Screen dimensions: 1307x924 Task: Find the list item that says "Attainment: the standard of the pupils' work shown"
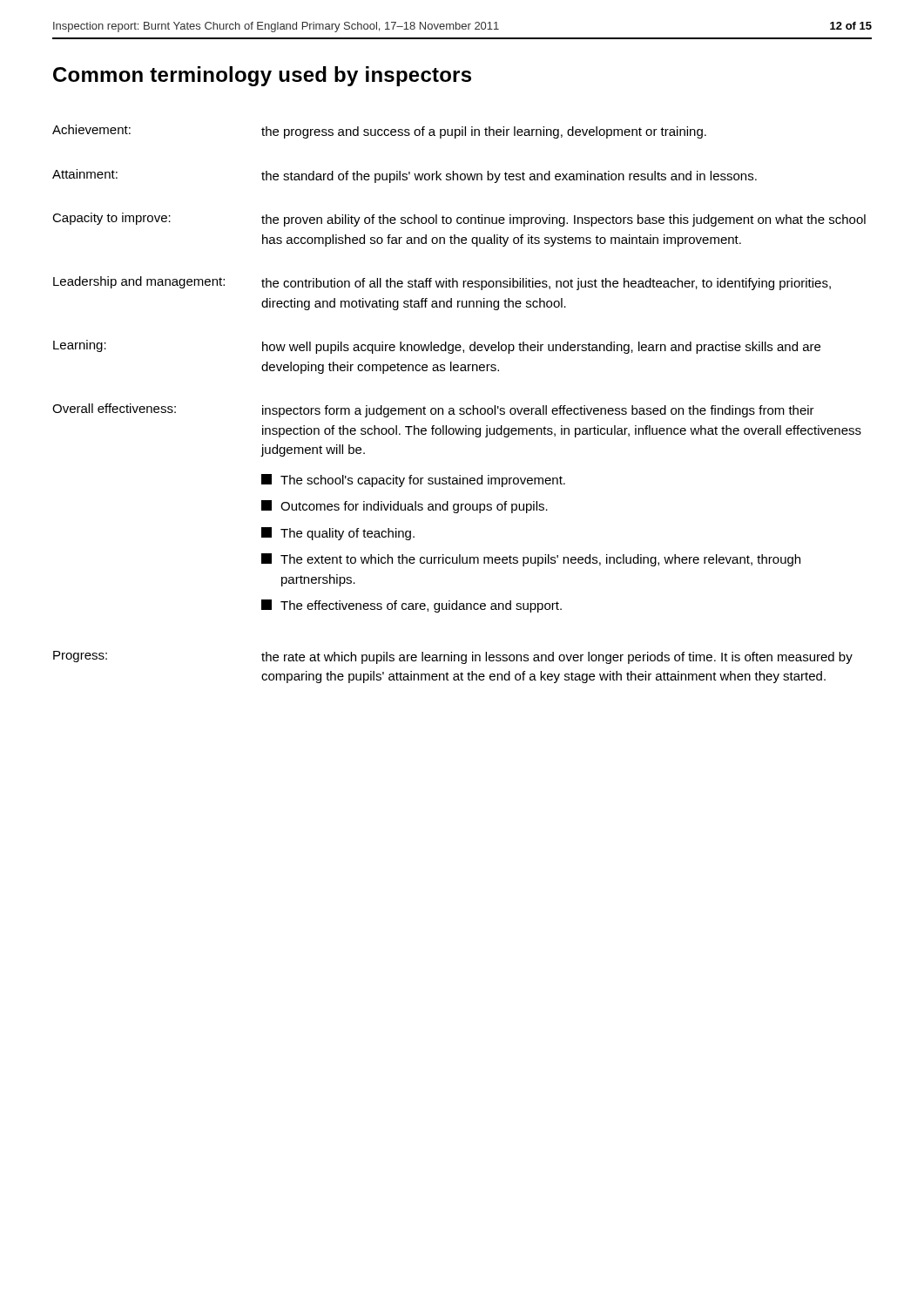pyautogui.click(x=462, y=176)
